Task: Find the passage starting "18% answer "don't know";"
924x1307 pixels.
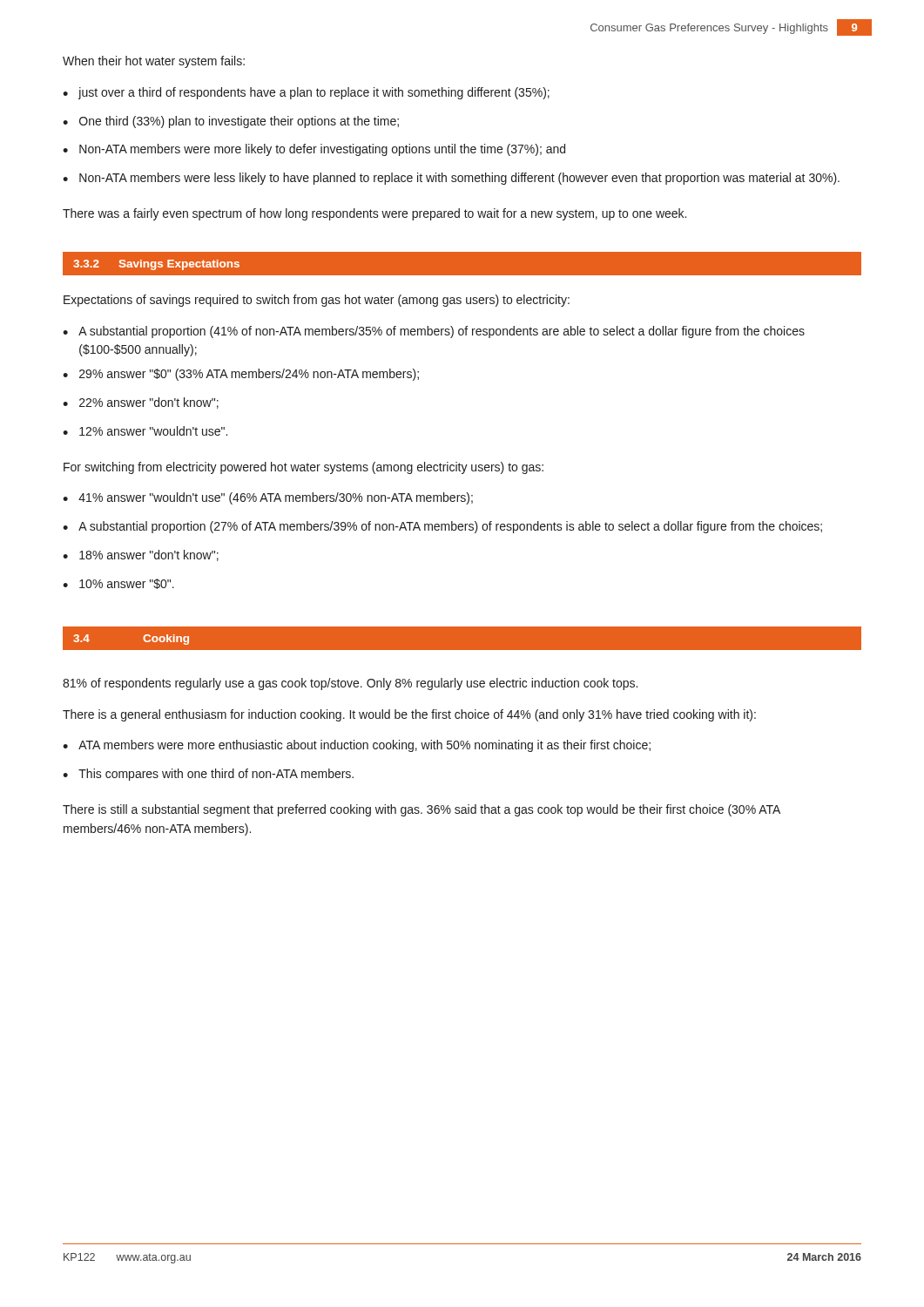Action: point(149,555)
